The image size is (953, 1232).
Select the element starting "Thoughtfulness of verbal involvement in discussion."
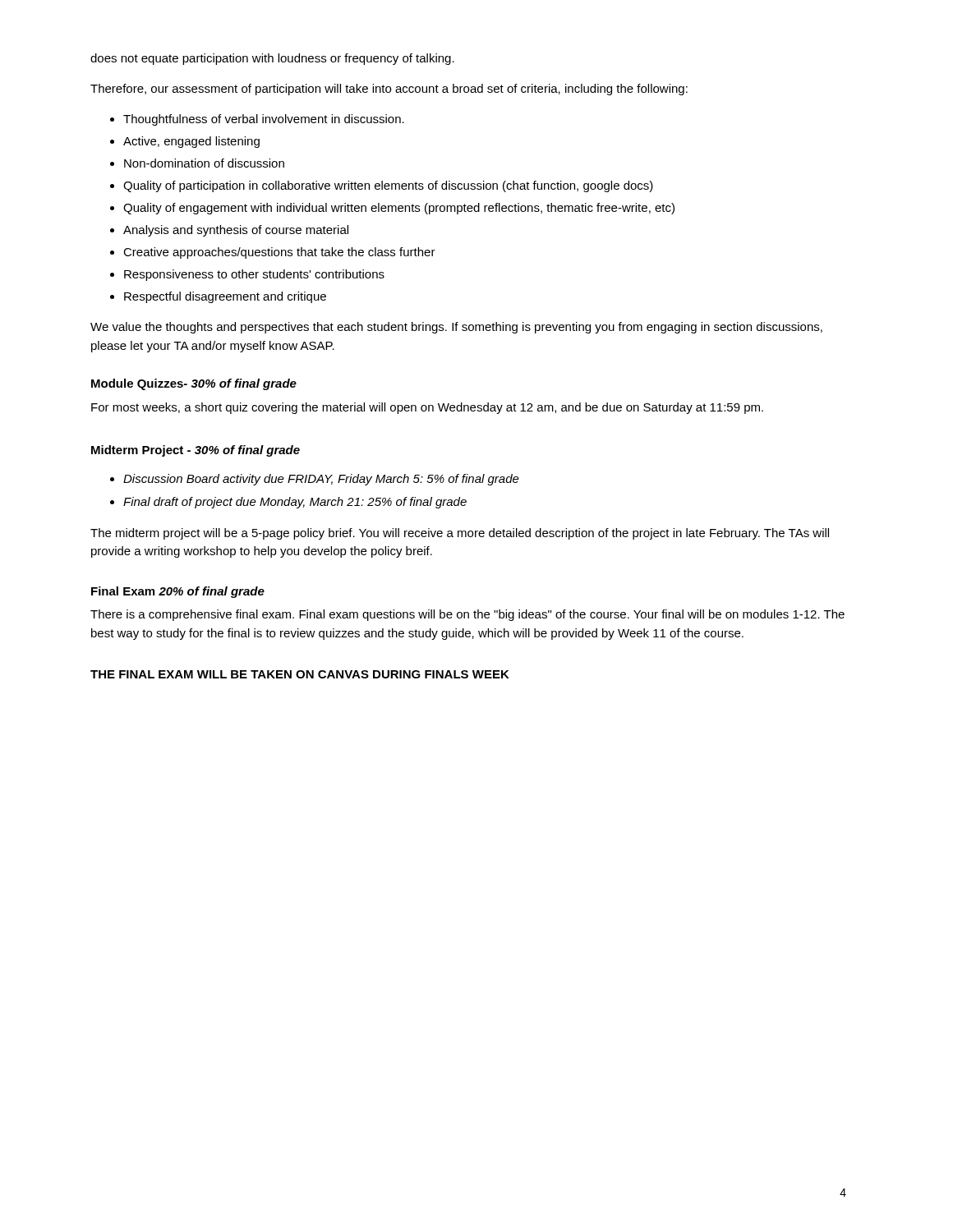pyautogui.click(x=264, y=119)
